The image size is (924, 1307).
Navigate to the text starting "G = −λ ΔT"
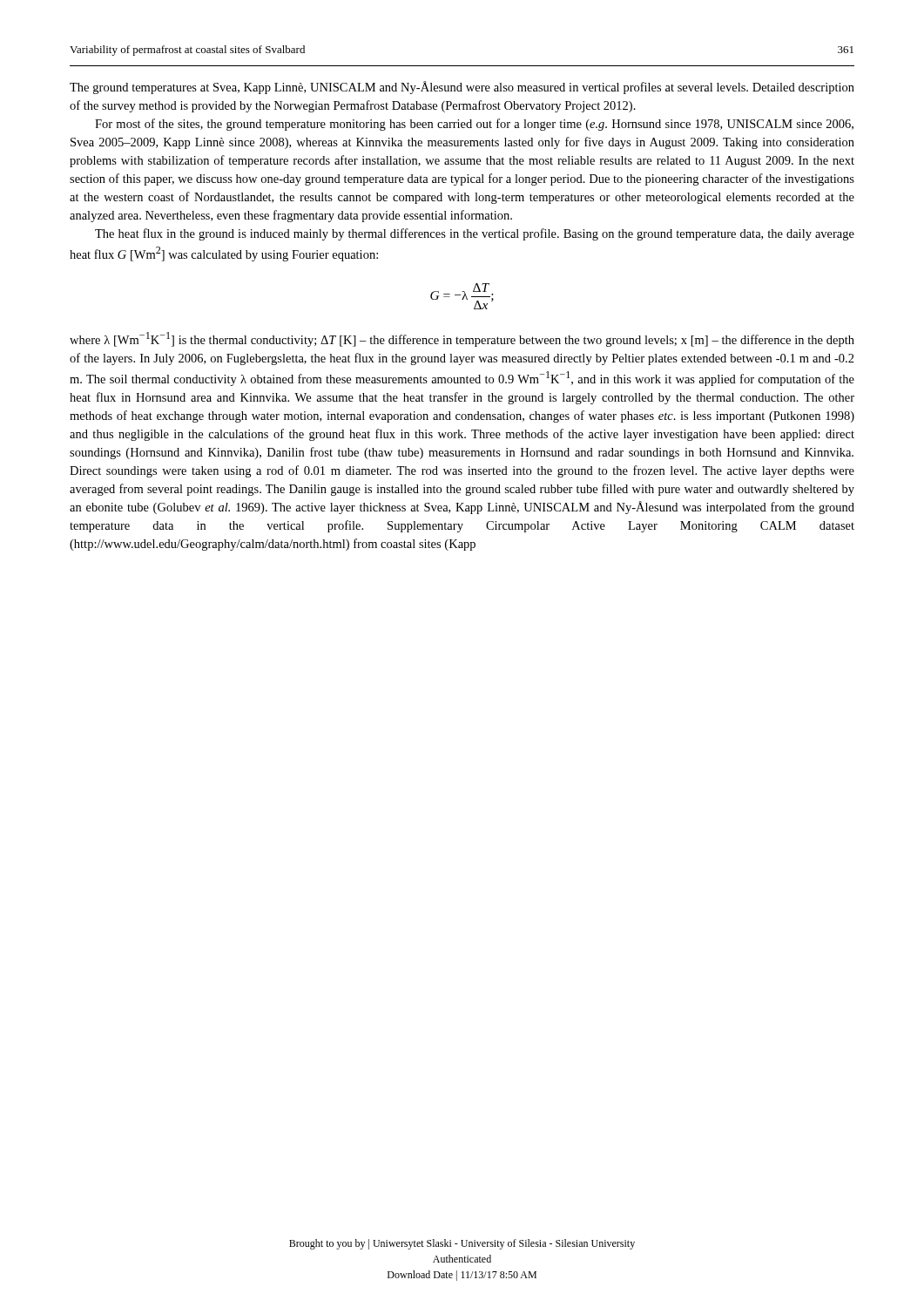point(462,296)
